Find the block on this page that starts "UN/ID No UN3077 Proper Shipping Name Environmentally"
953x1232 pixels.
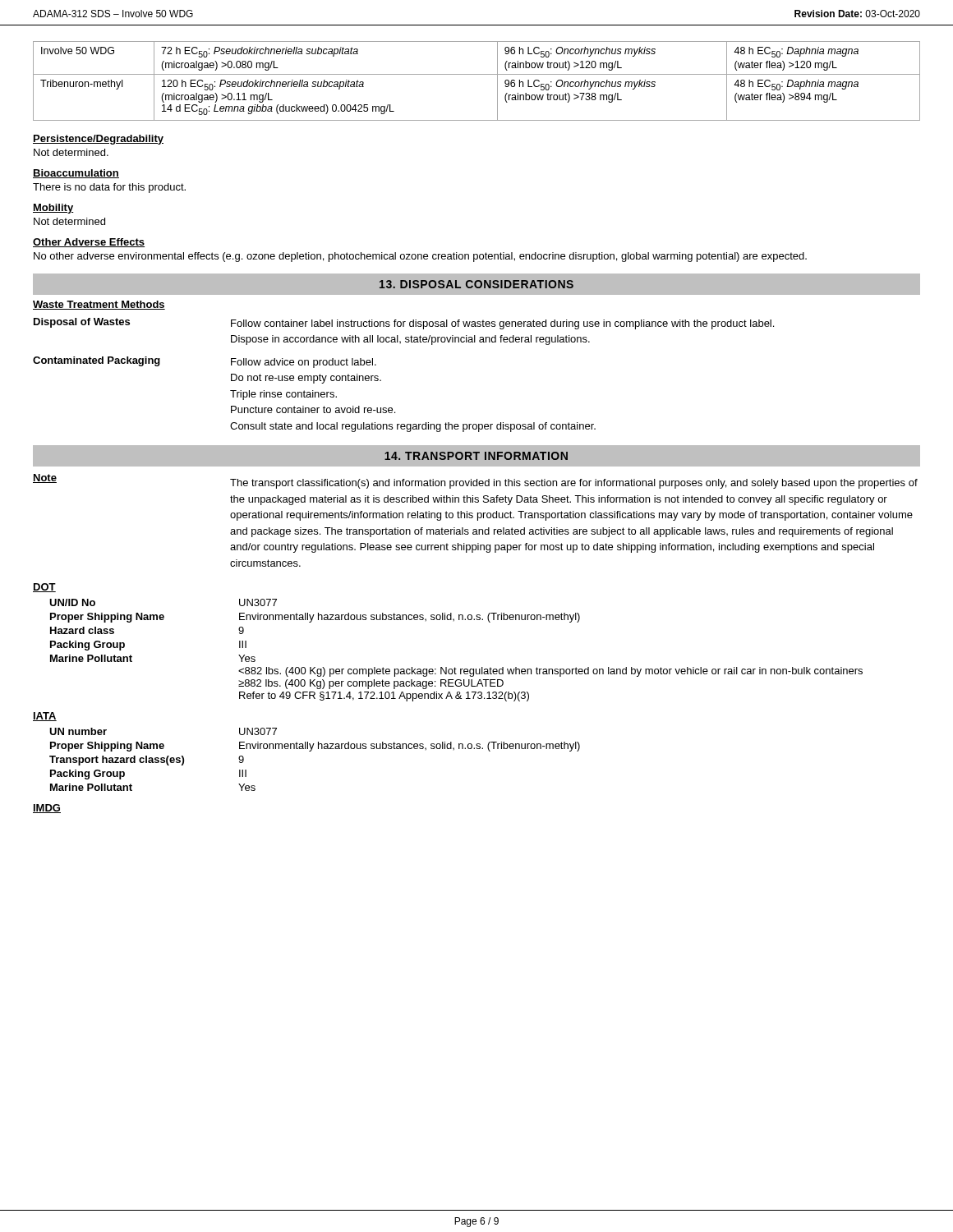coord(76,601)
